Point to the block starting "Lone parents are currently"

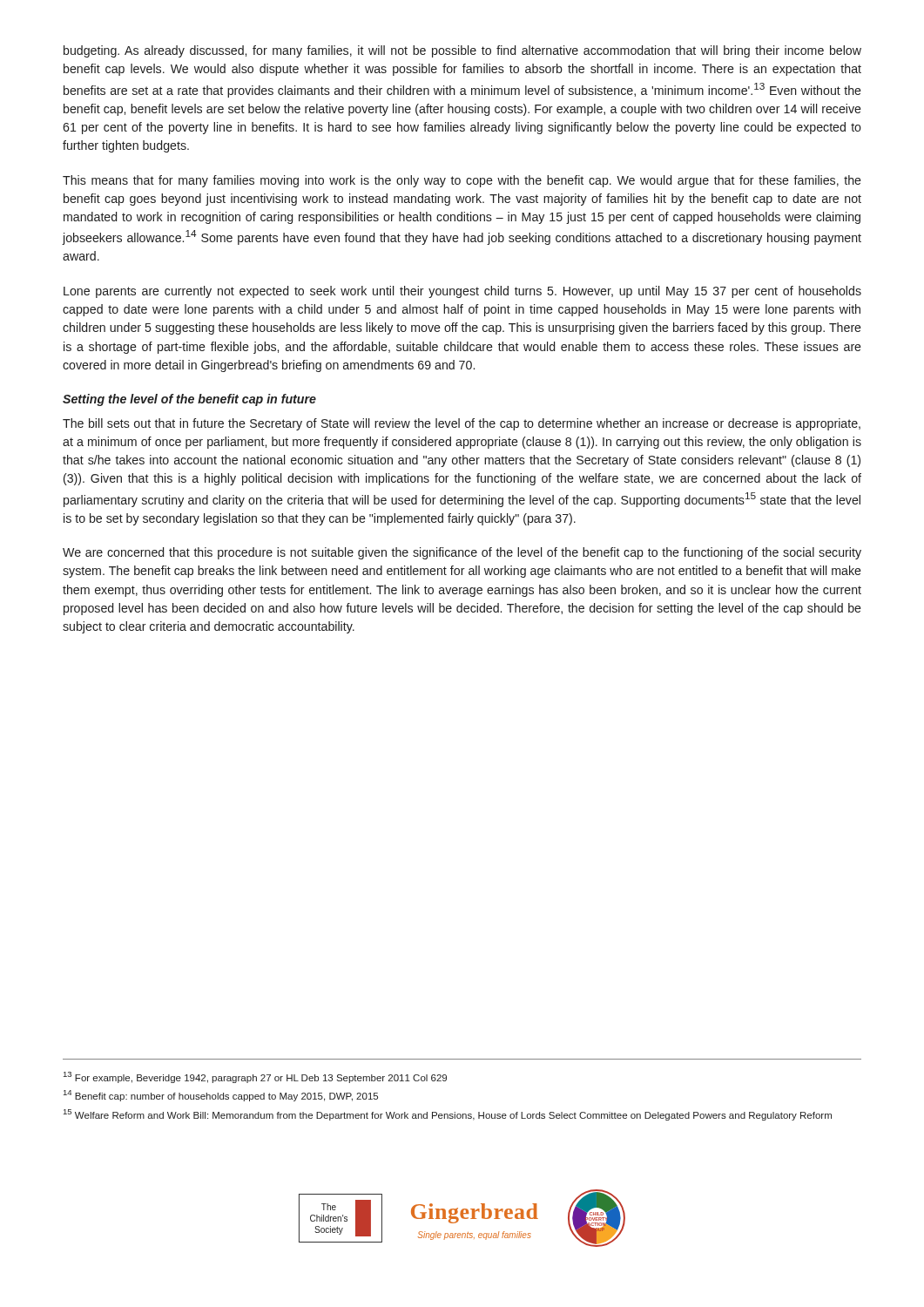pyautogui.click(x=462, y=328)
